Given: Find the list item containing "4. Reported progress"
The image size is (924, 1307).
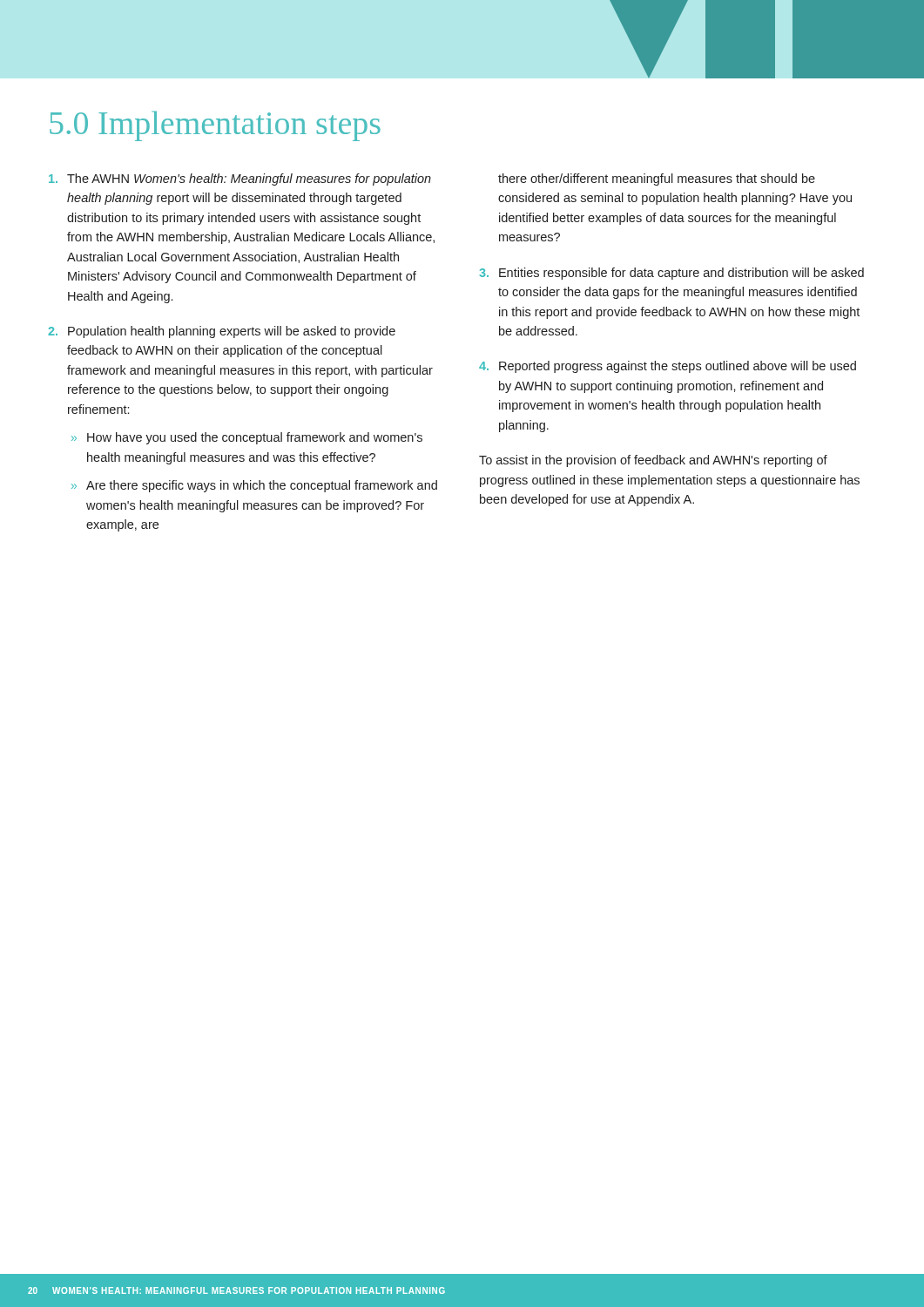Looking at the screenshot, I should (673, 396).
